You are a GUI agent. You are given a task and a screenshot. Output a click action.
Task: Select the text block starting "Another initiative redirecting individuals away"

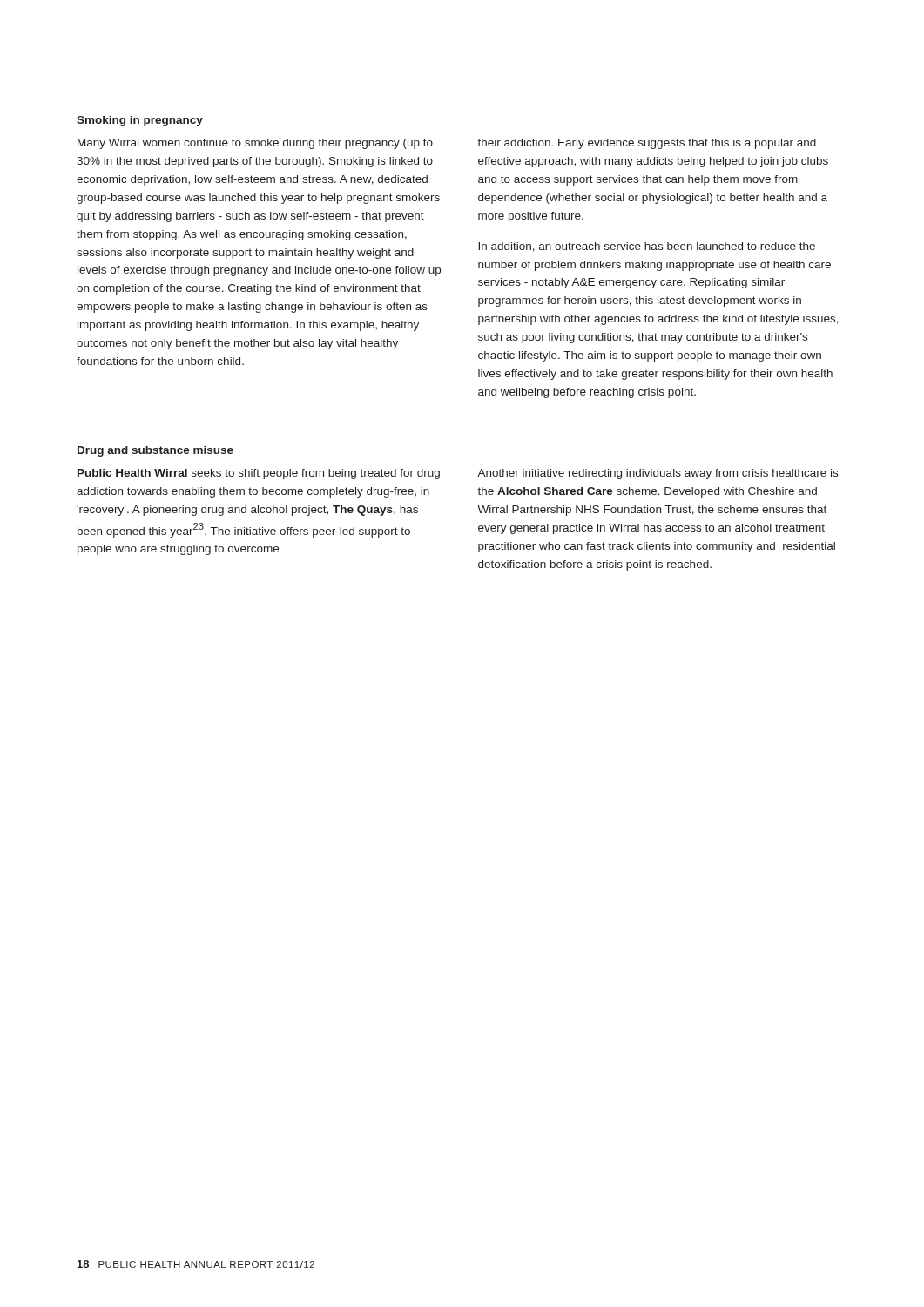click(x=663, y=519)
